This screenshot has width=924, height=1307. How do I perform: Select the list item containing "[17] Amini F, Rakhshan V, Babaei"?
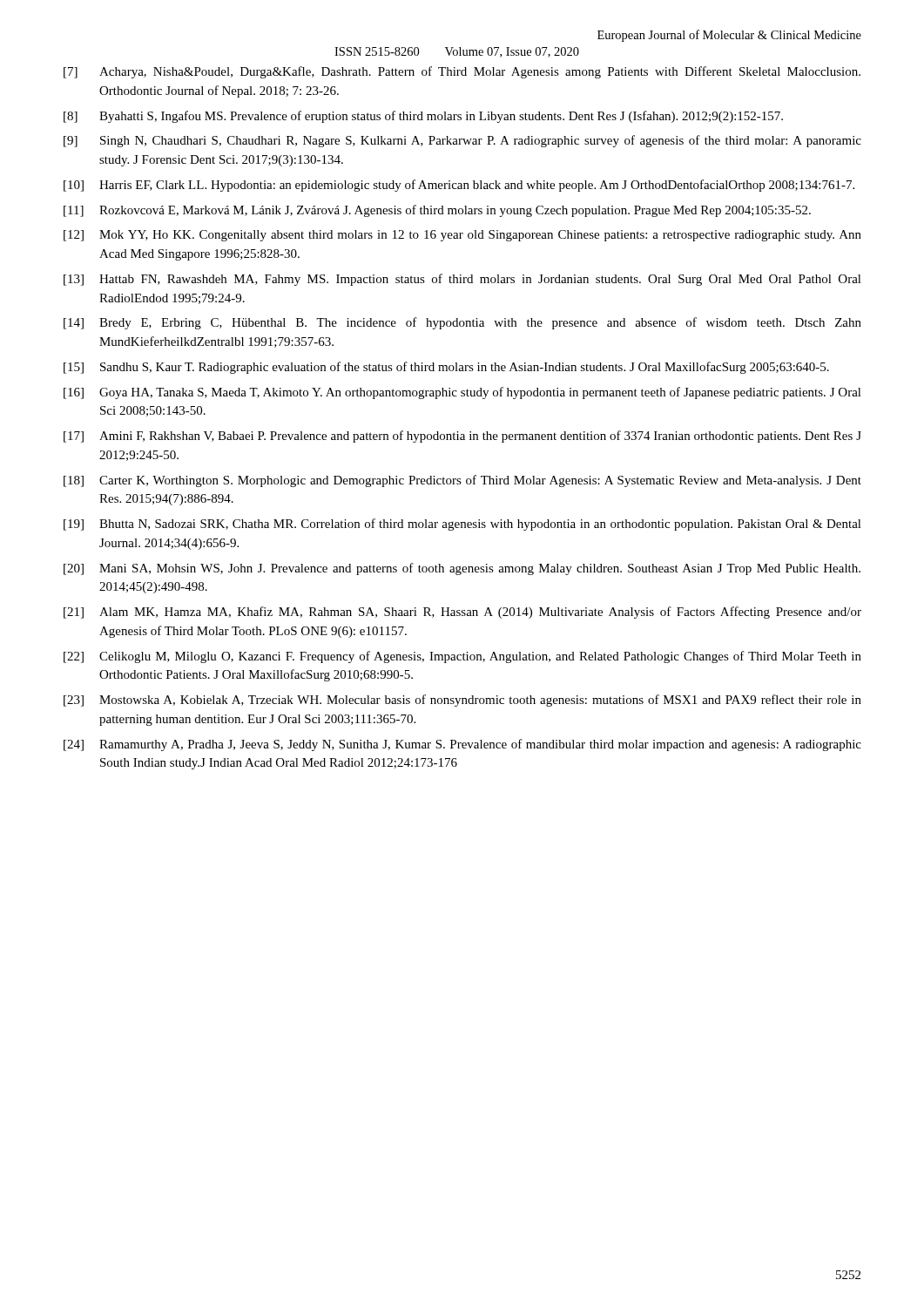(x=462, y=446)
